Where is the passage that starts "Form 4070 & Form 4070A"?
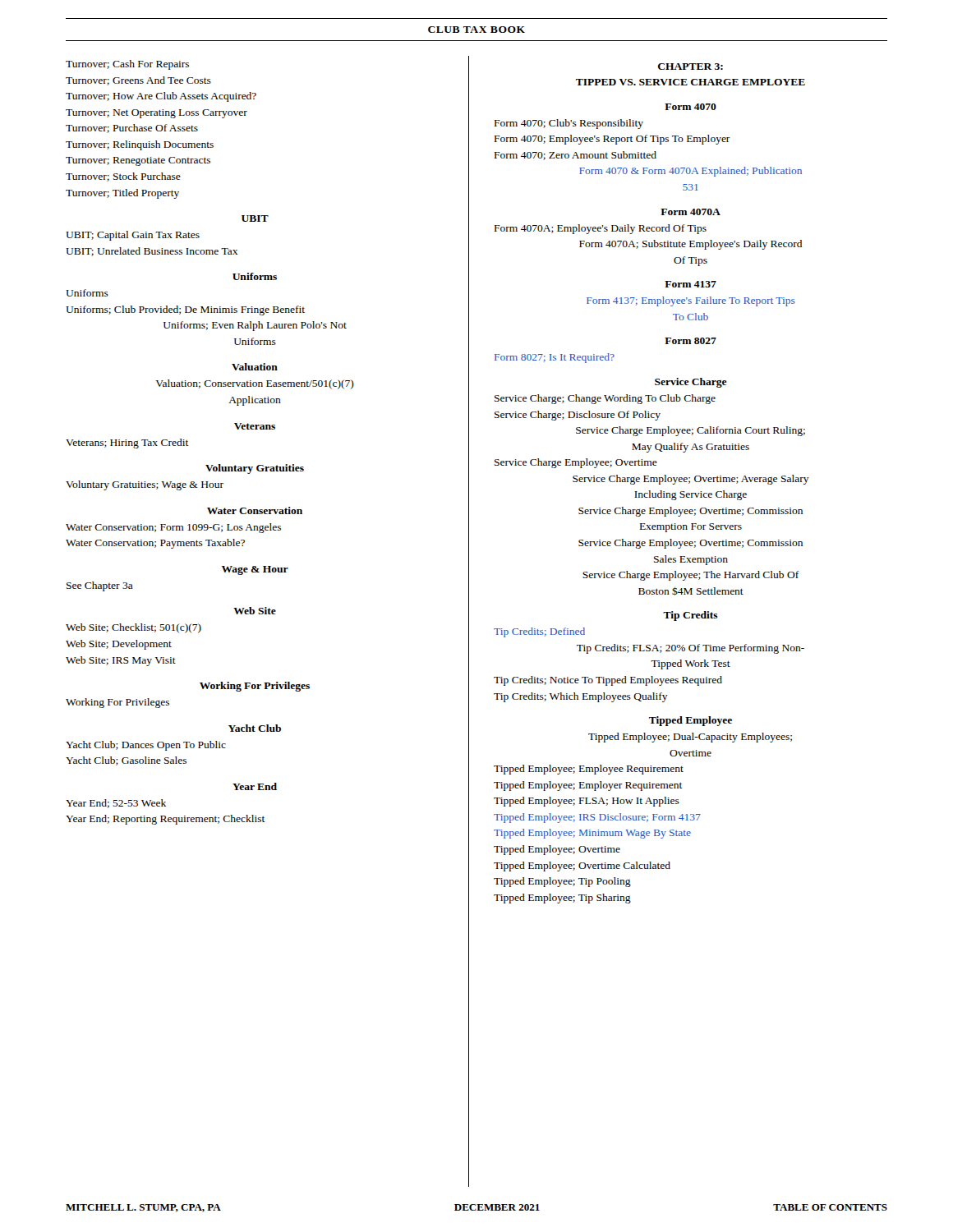953x1232 pixels. (x=690, y=179)
